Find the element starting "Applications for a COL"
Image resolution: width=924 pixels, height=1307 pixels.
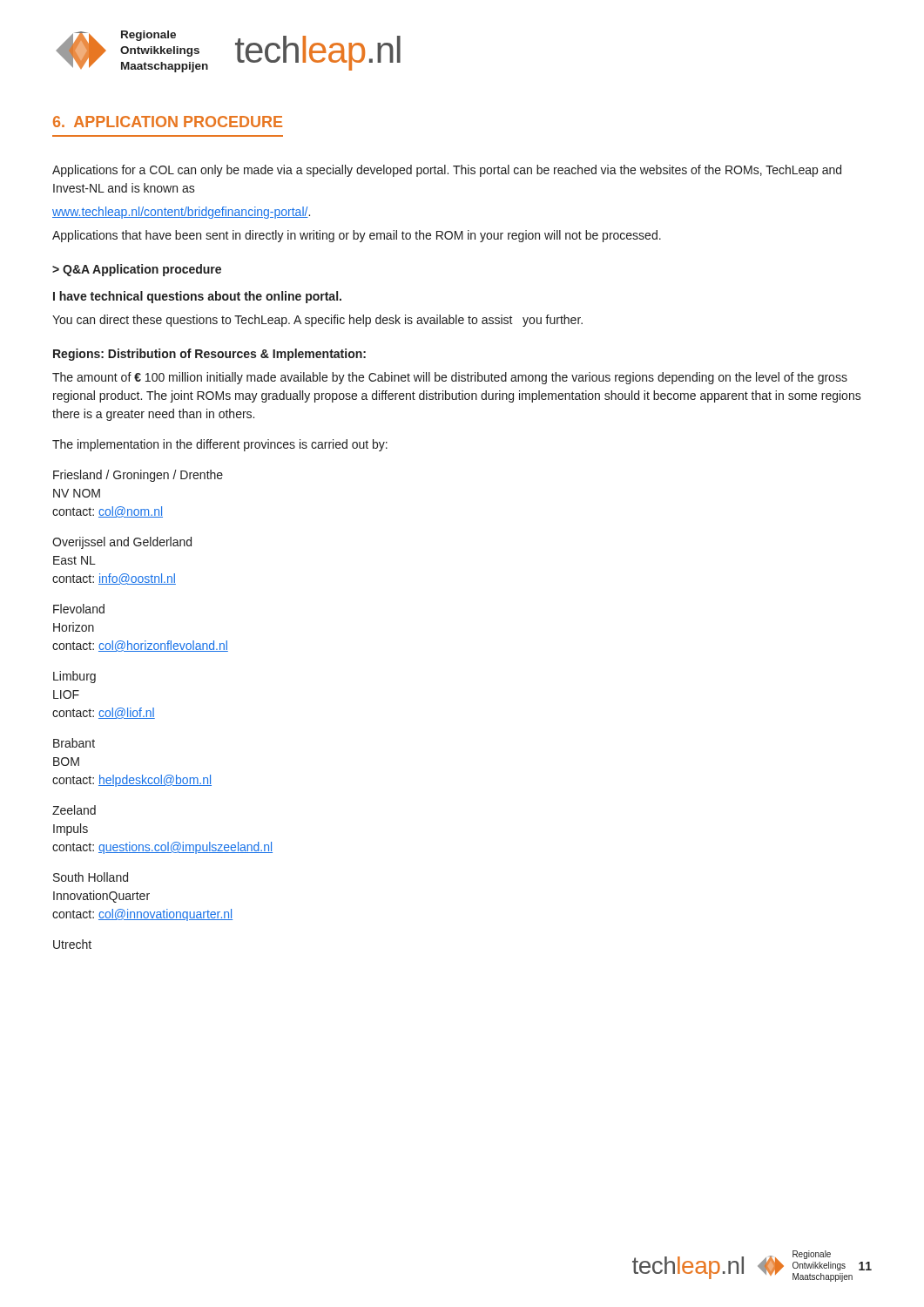pyautogui.click(x=447, y=171)
